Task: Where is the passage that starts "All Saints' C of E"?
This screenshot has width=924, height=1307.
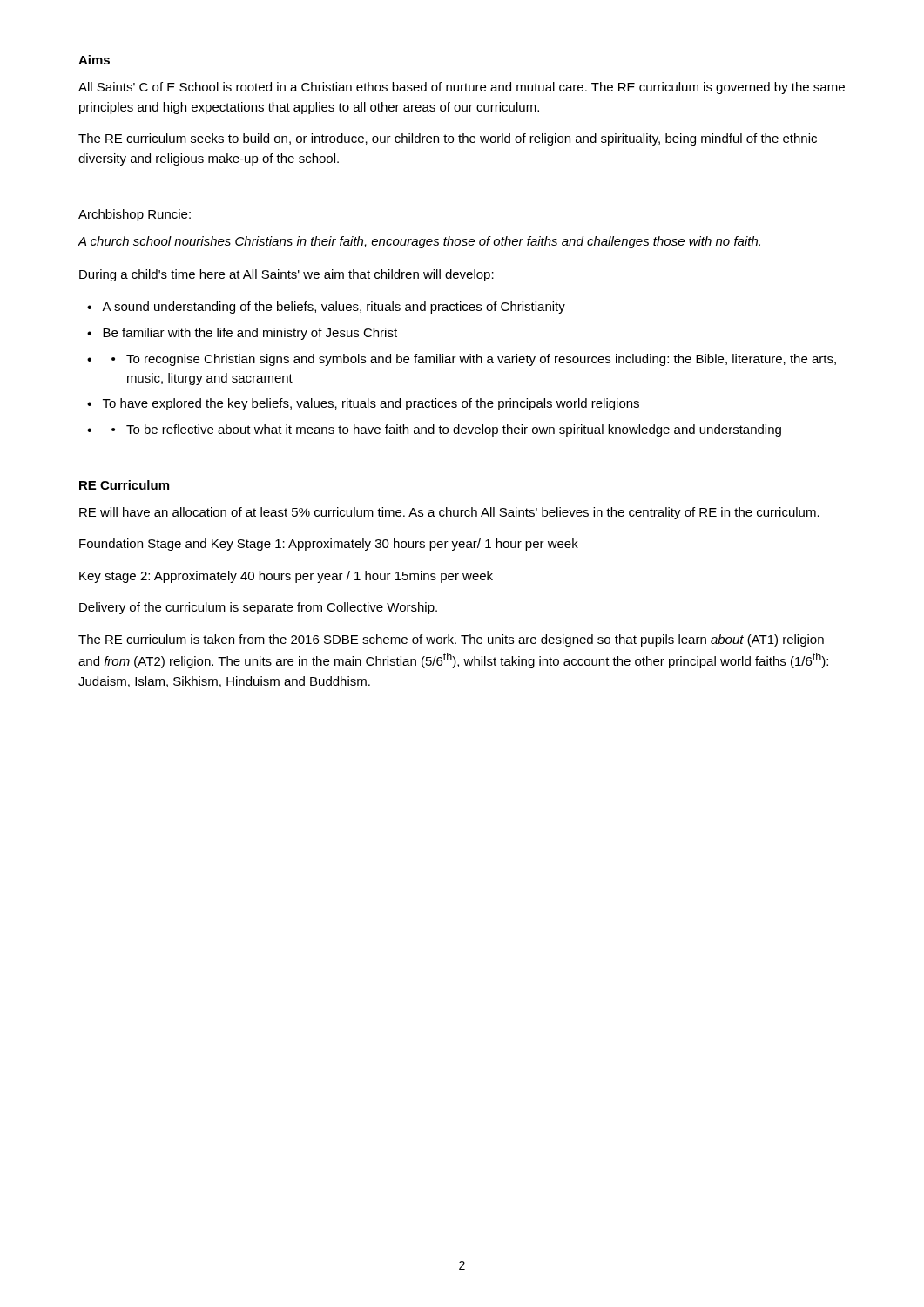Action: click(462, 97)
